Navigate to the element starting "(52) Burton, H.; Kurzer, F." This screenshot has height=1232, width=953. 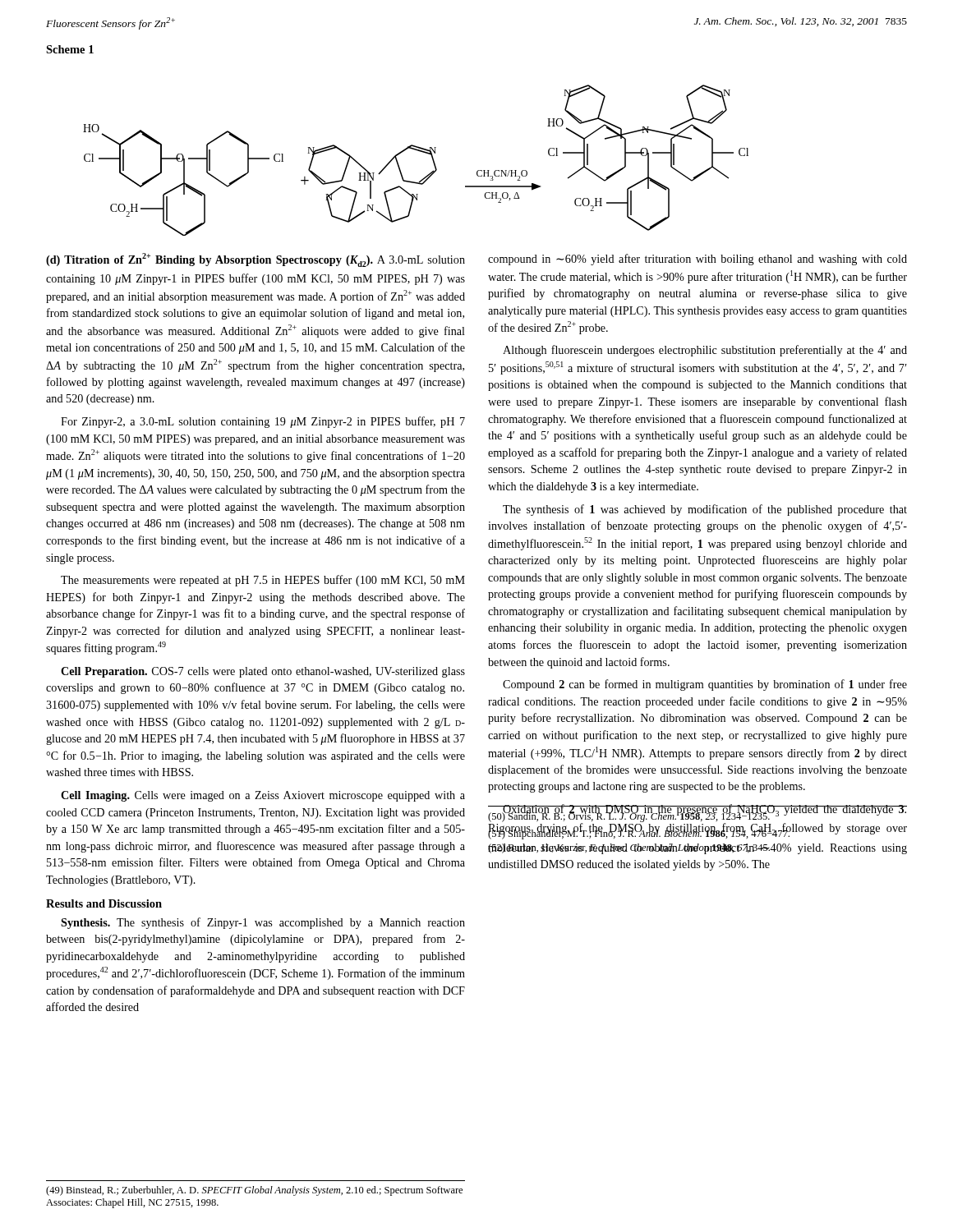pos(629,848)
